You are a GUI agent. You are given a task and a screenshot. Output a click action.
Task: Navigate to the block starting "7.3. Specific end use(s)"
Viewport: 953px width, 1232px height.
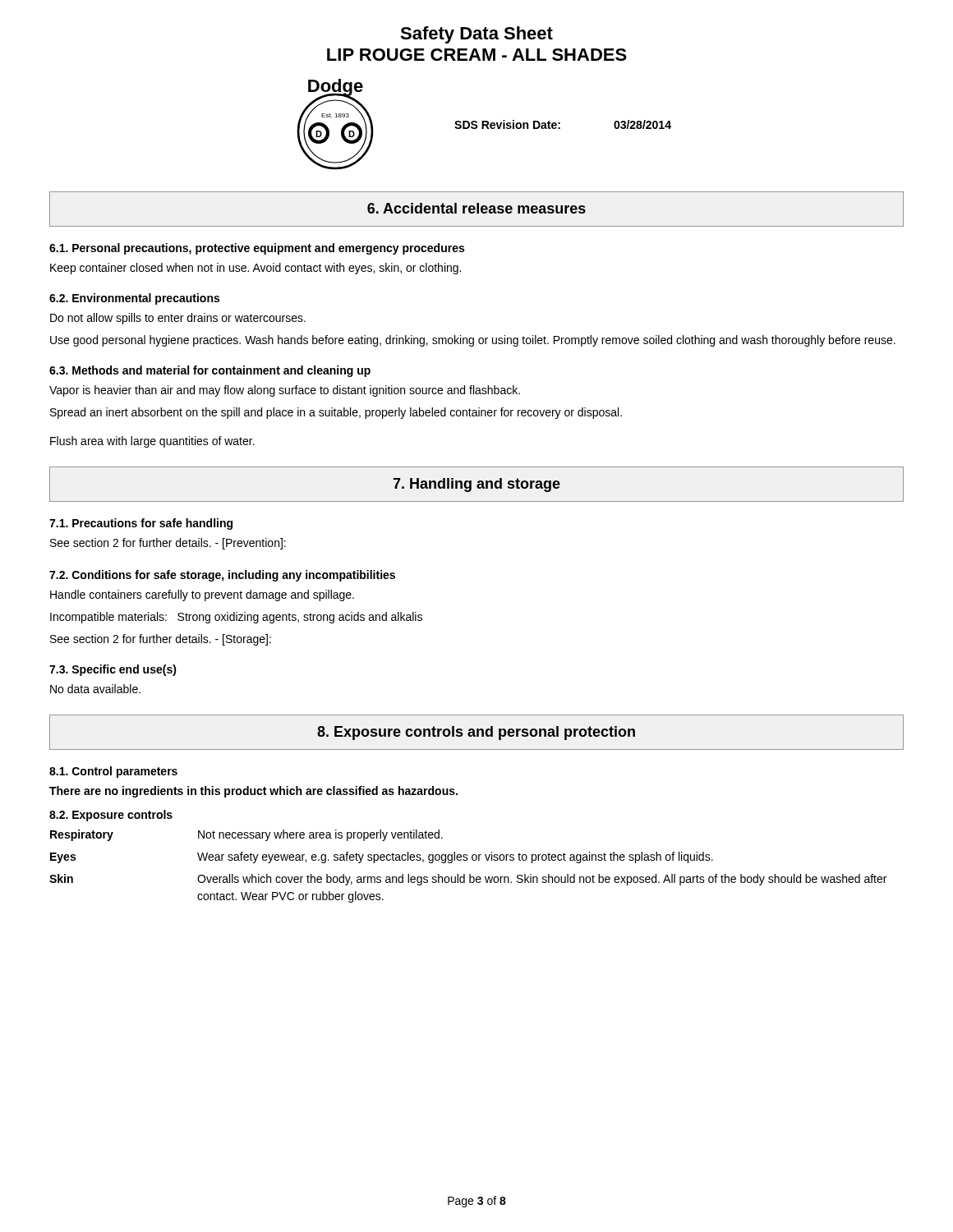click(113, 669)
